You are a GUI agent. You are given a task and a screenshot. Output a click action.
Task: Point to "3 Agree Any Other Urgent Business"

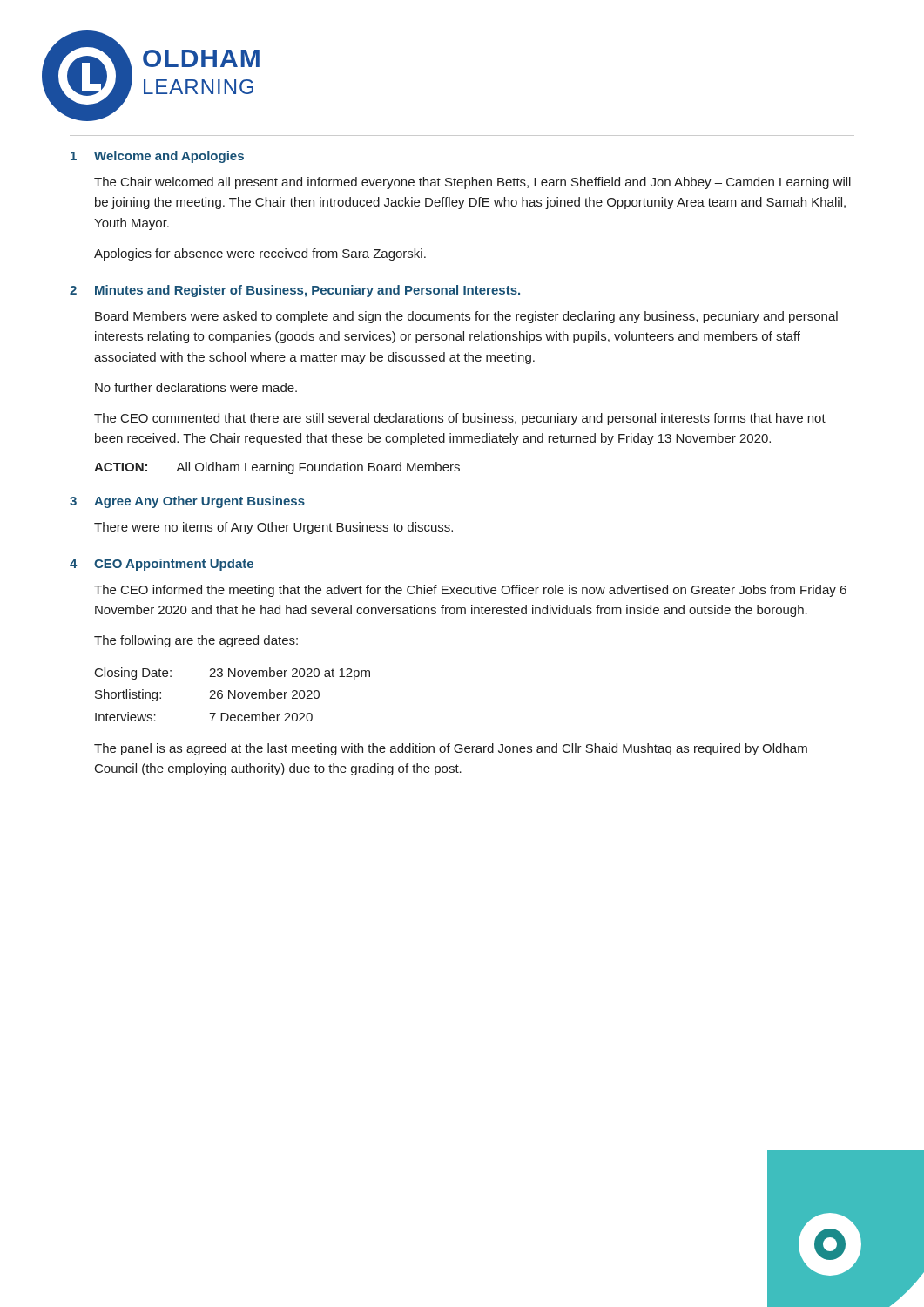187,500
